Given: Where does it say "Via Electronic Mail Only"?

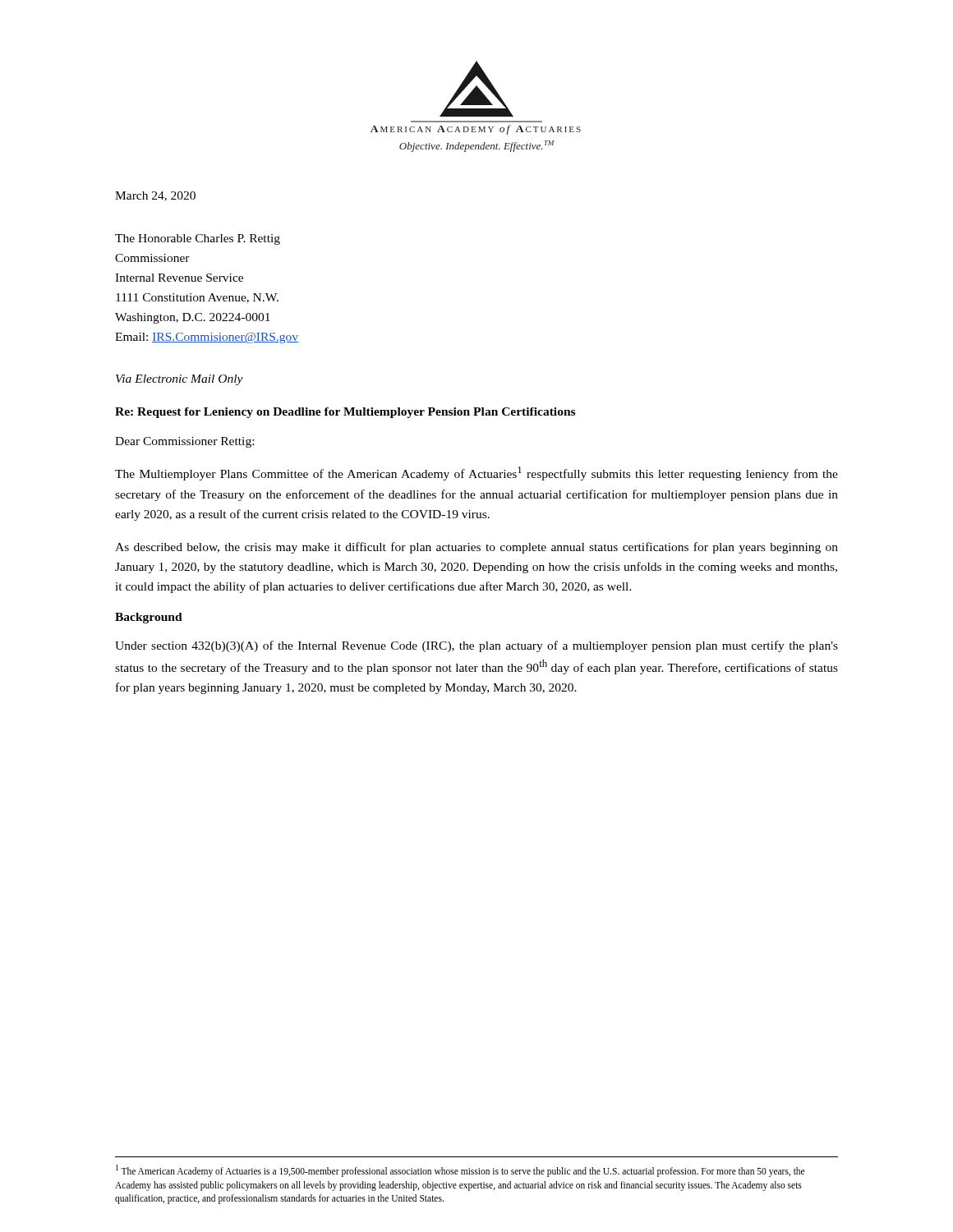Looking at the screenshot, I should pyautogui.click(x=179, y=379).
